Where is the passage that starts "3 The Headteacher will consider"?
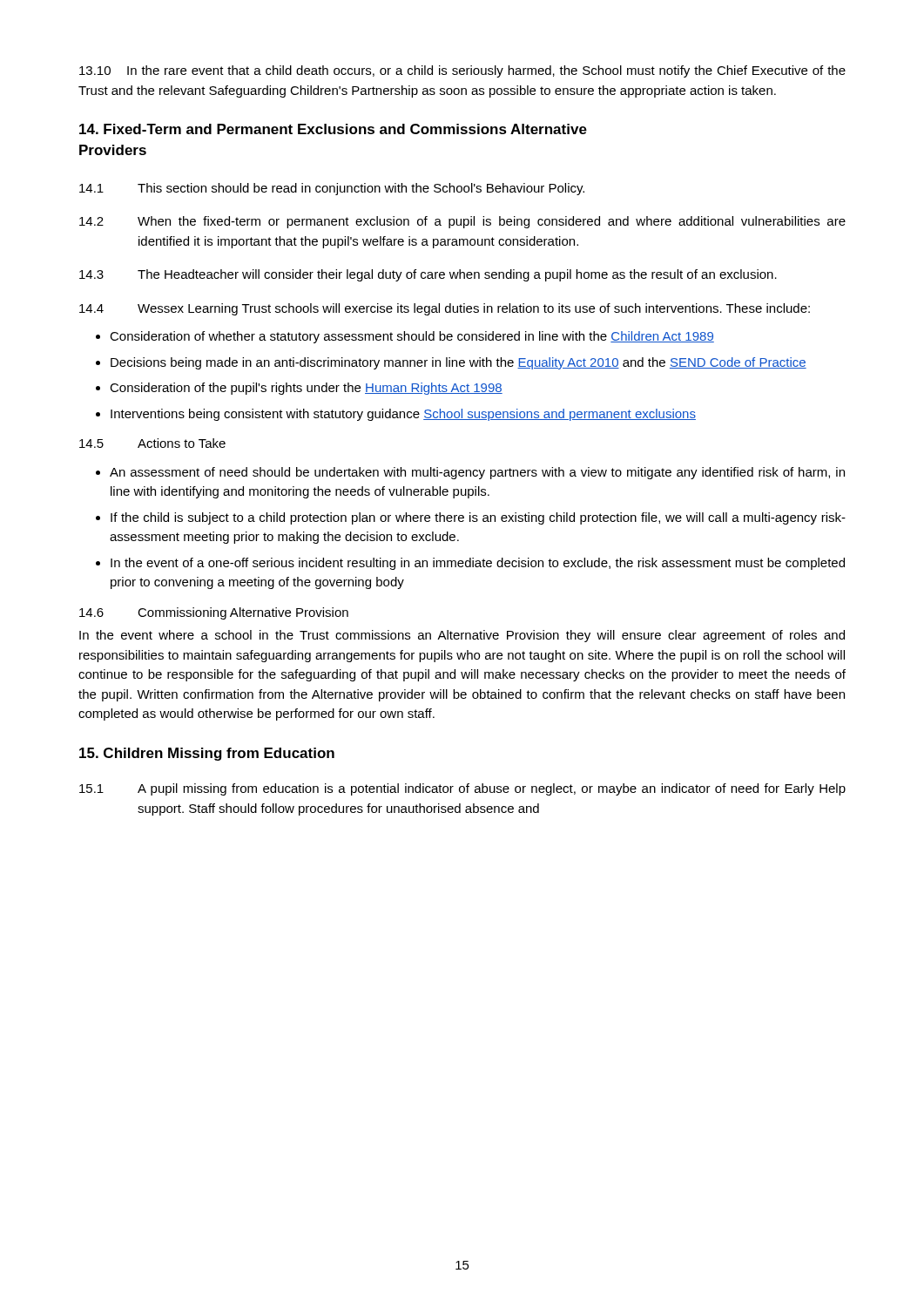 (x=462, y=275)
